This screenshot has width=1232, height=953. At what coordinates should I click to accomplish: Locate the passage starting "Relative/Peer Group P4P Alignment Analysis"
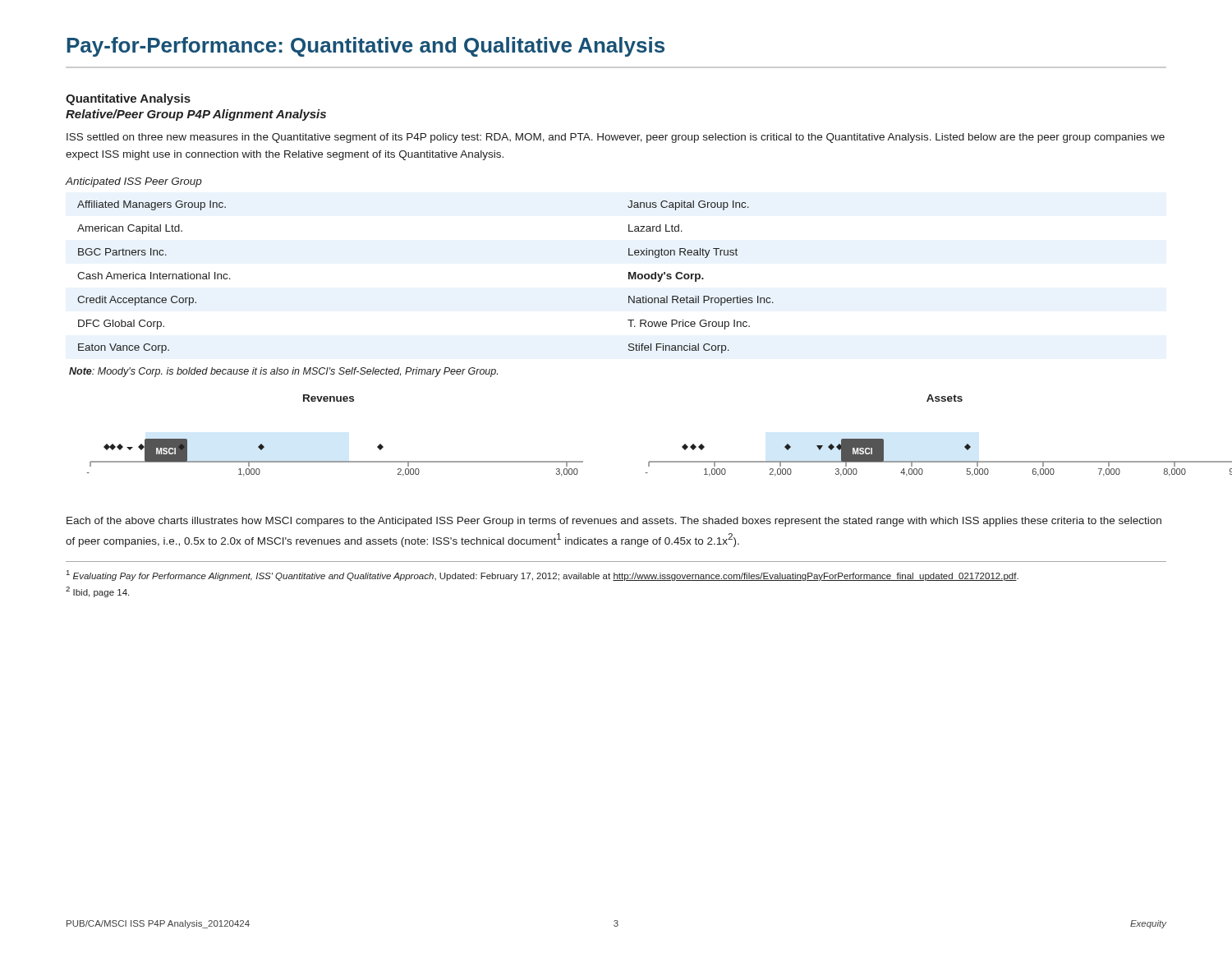(x=196, y=114)
